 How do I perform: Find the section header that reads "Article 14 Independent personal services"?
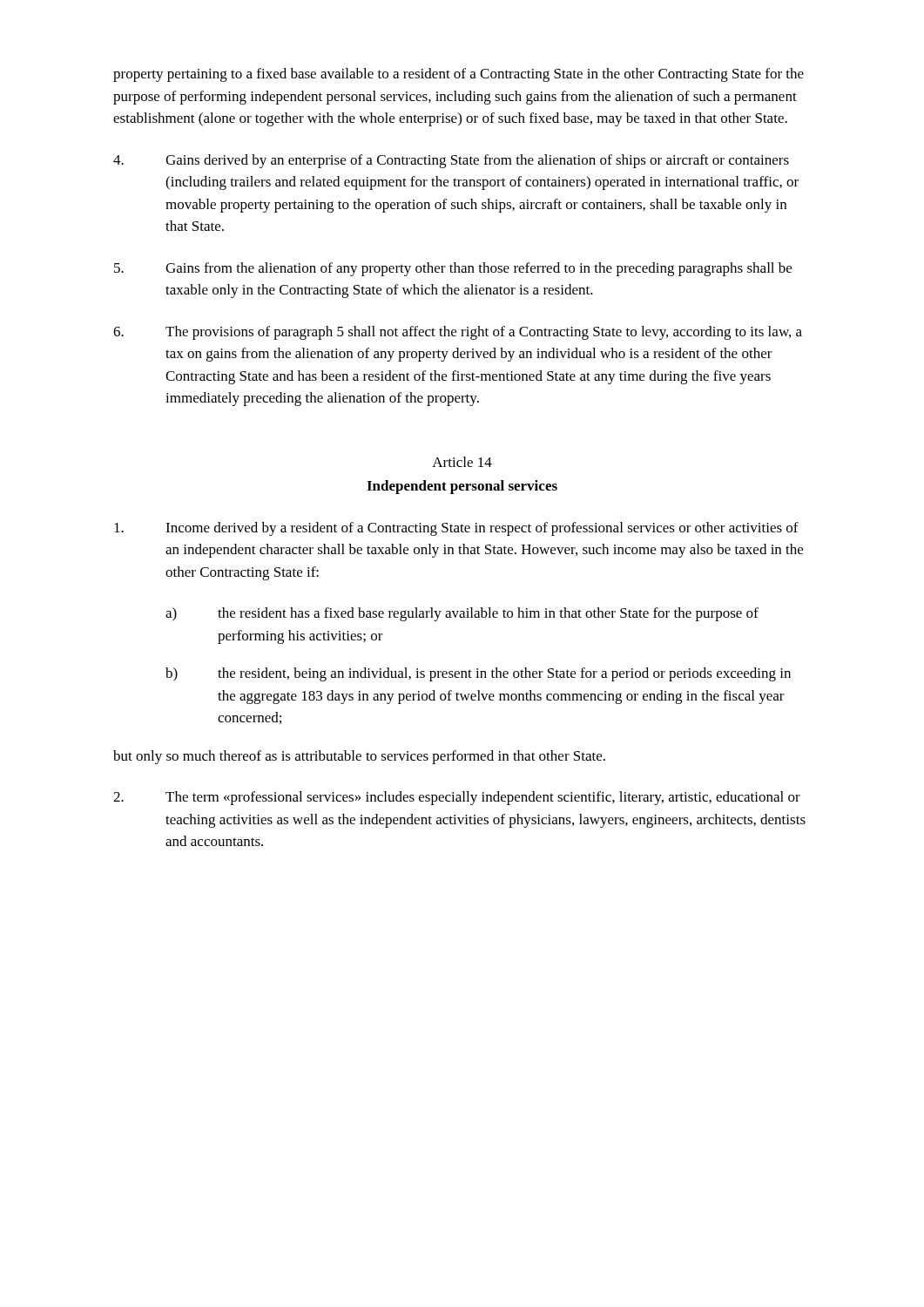coord(462,474)
